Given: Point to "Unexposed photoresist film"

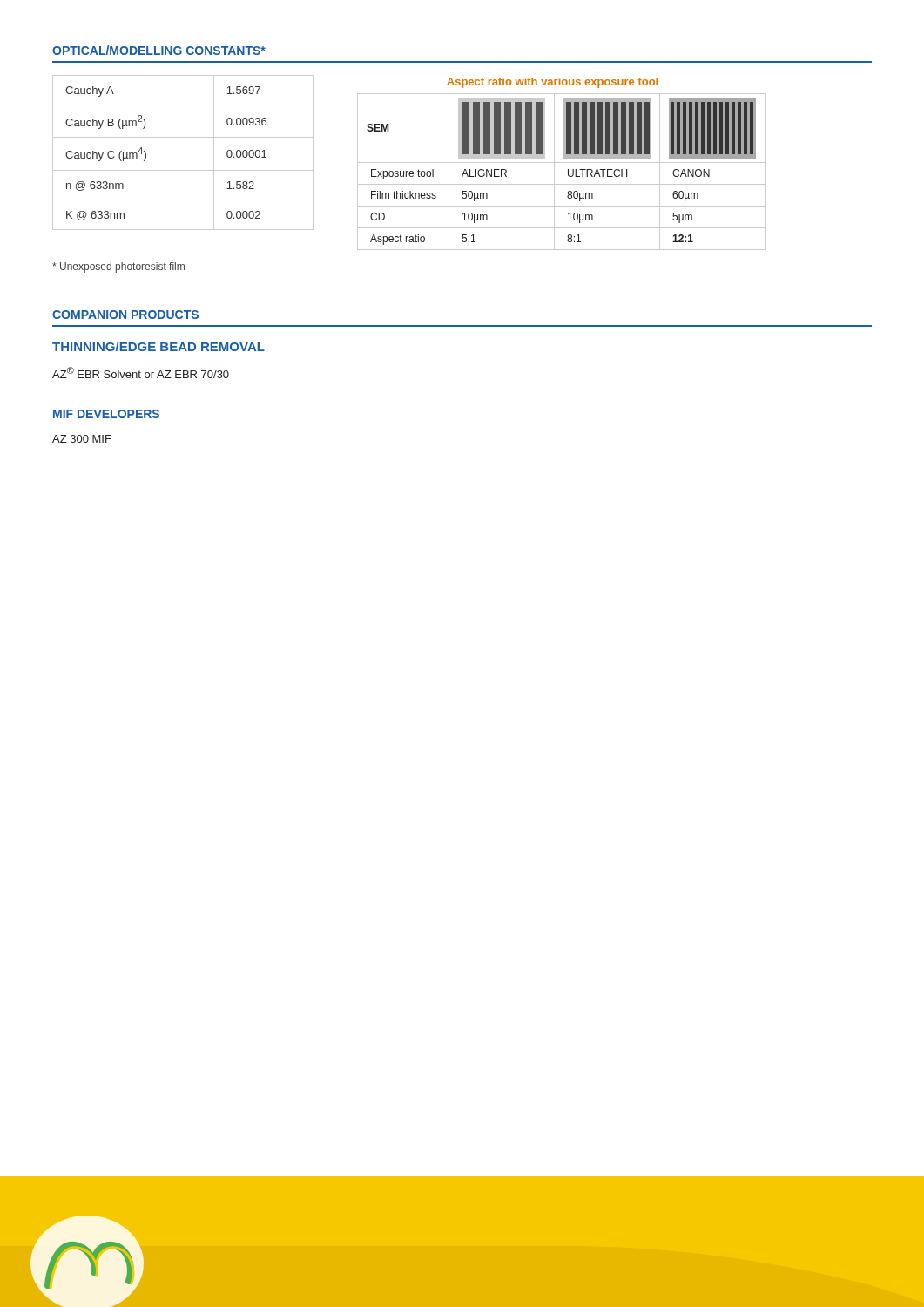Looking at the screenshot, I should 118,267.
